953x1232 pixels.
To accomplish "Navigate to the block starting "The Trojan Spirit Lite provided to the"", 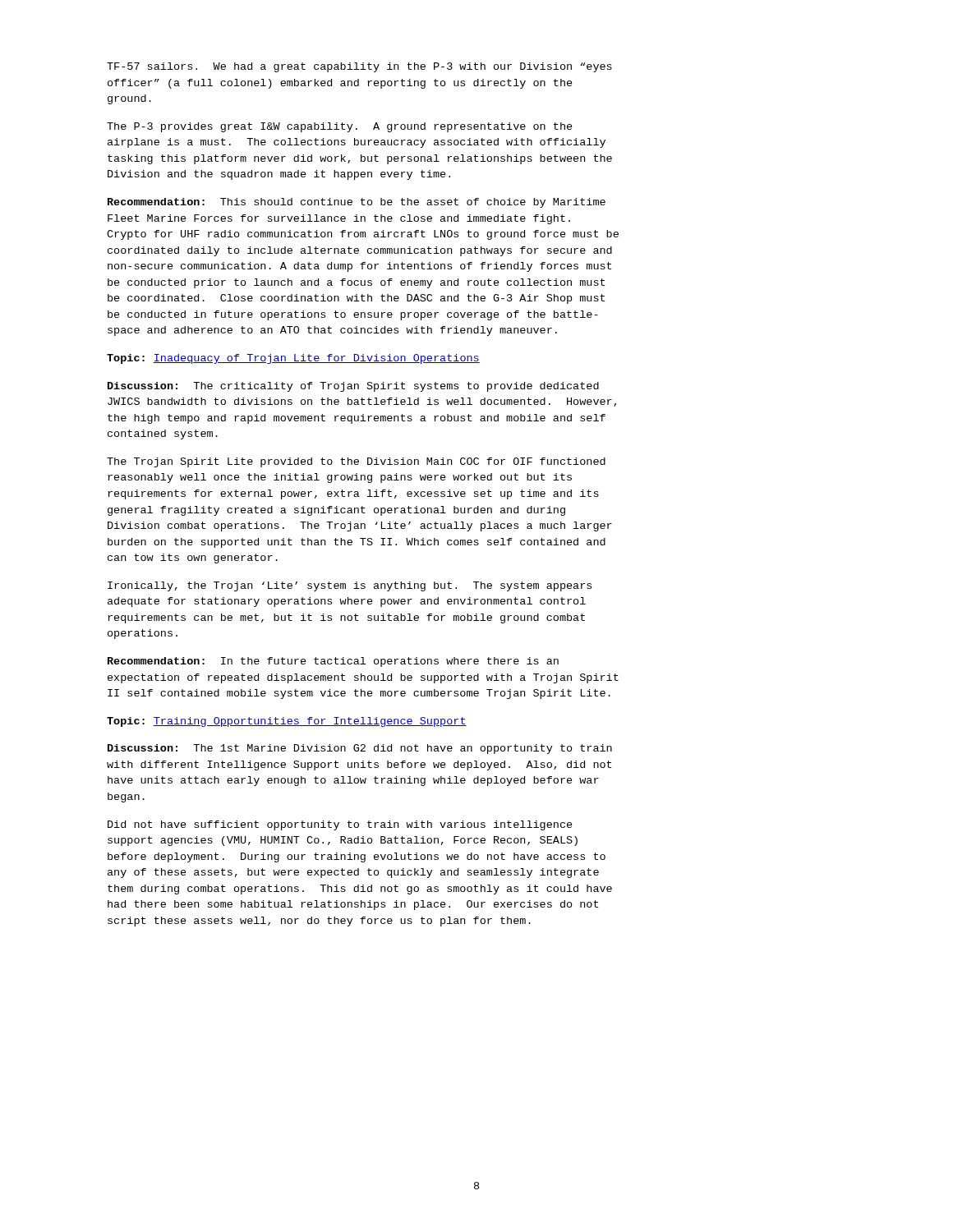I will (360, 510).
